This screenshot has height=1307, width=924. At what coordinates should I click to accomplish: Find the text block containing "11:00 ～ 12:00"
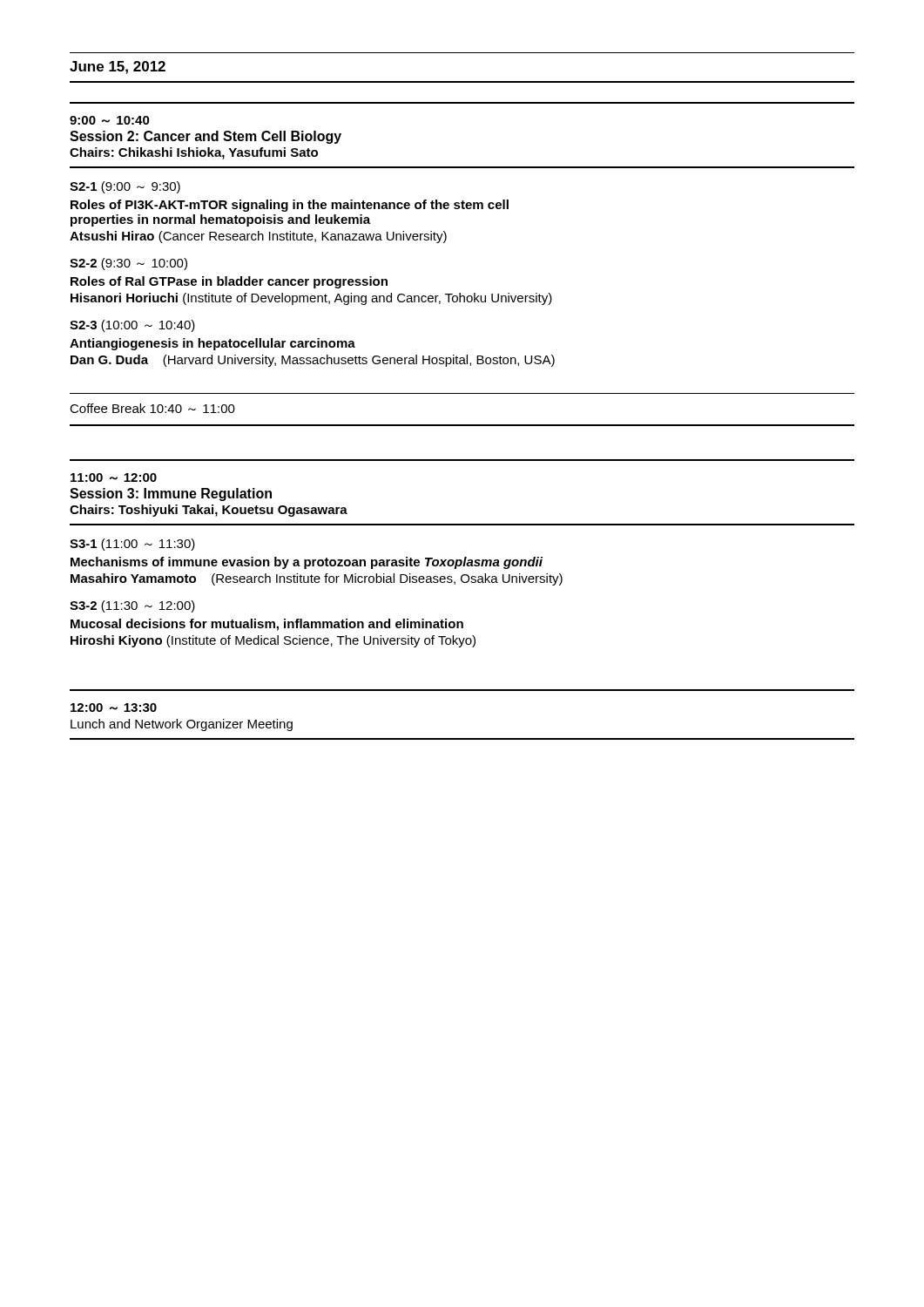[114, 477]
